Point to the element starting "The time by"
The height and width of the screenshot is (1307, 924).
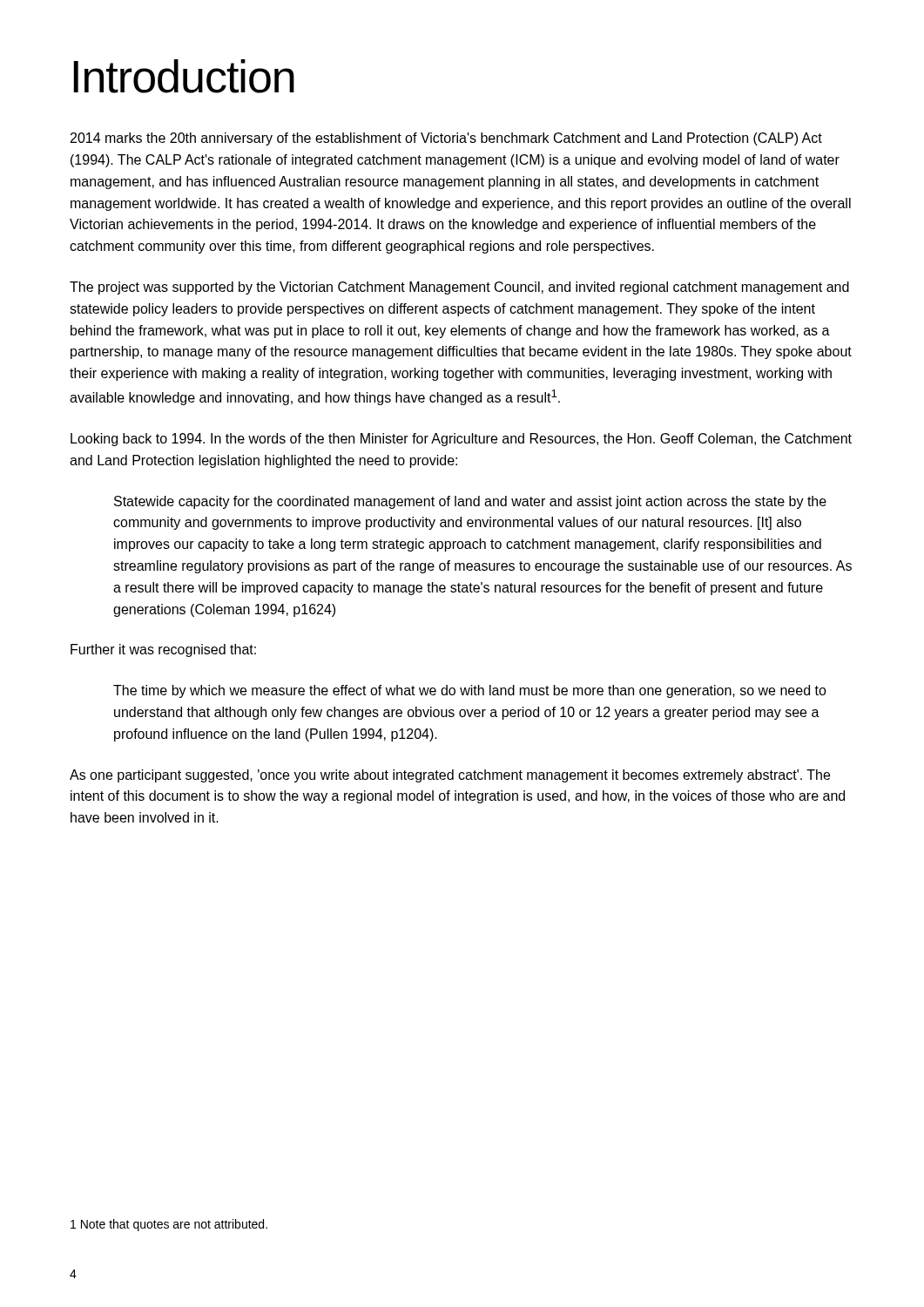pyautogui.click(x=462, y=713)
